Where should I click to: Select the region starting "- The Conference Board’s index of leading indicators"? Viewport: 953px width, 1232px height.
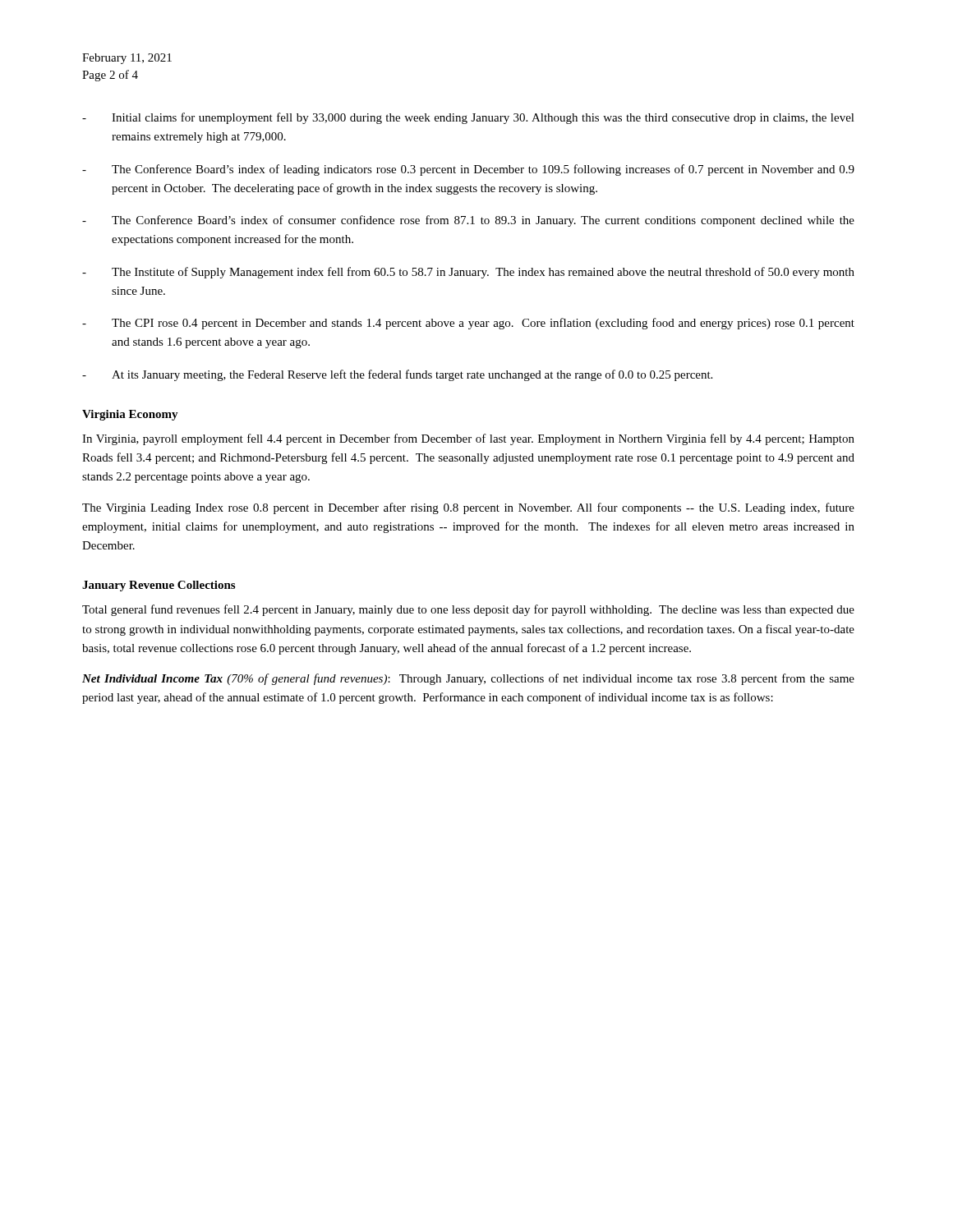coord(468,179)
